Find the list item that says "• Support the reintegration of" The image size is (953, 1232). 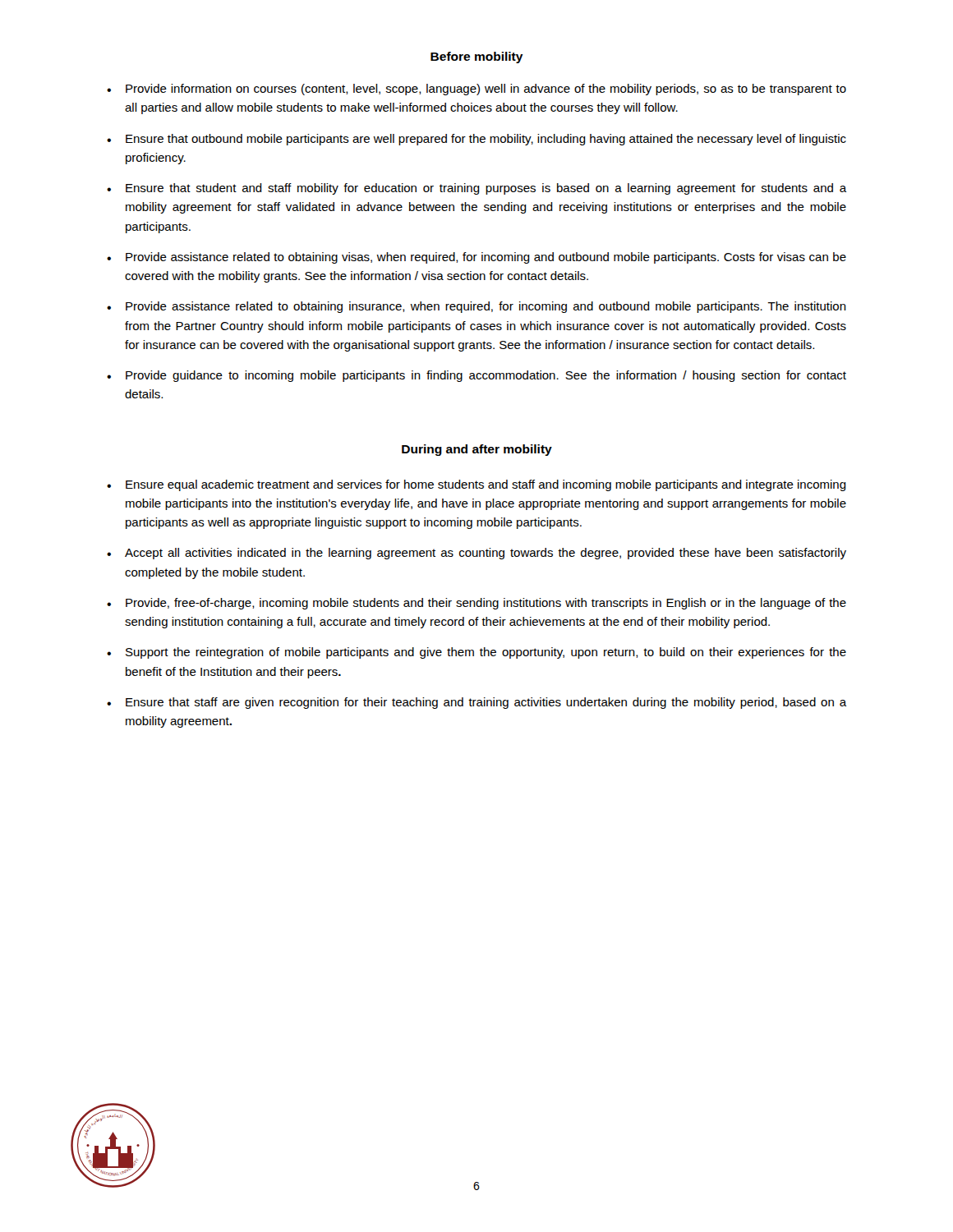[476, 662]
